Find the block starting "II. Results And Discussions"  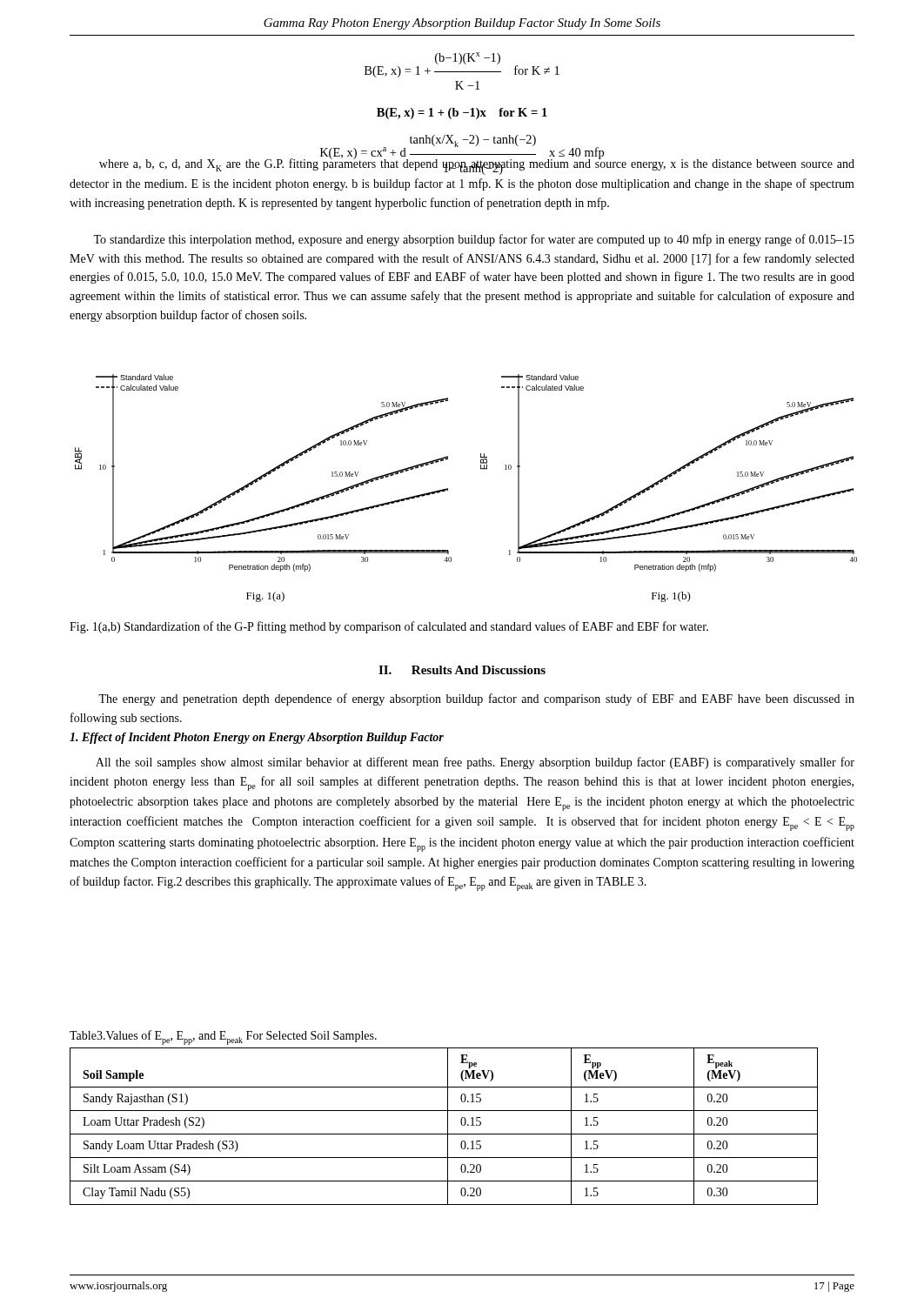coord(462,670)
